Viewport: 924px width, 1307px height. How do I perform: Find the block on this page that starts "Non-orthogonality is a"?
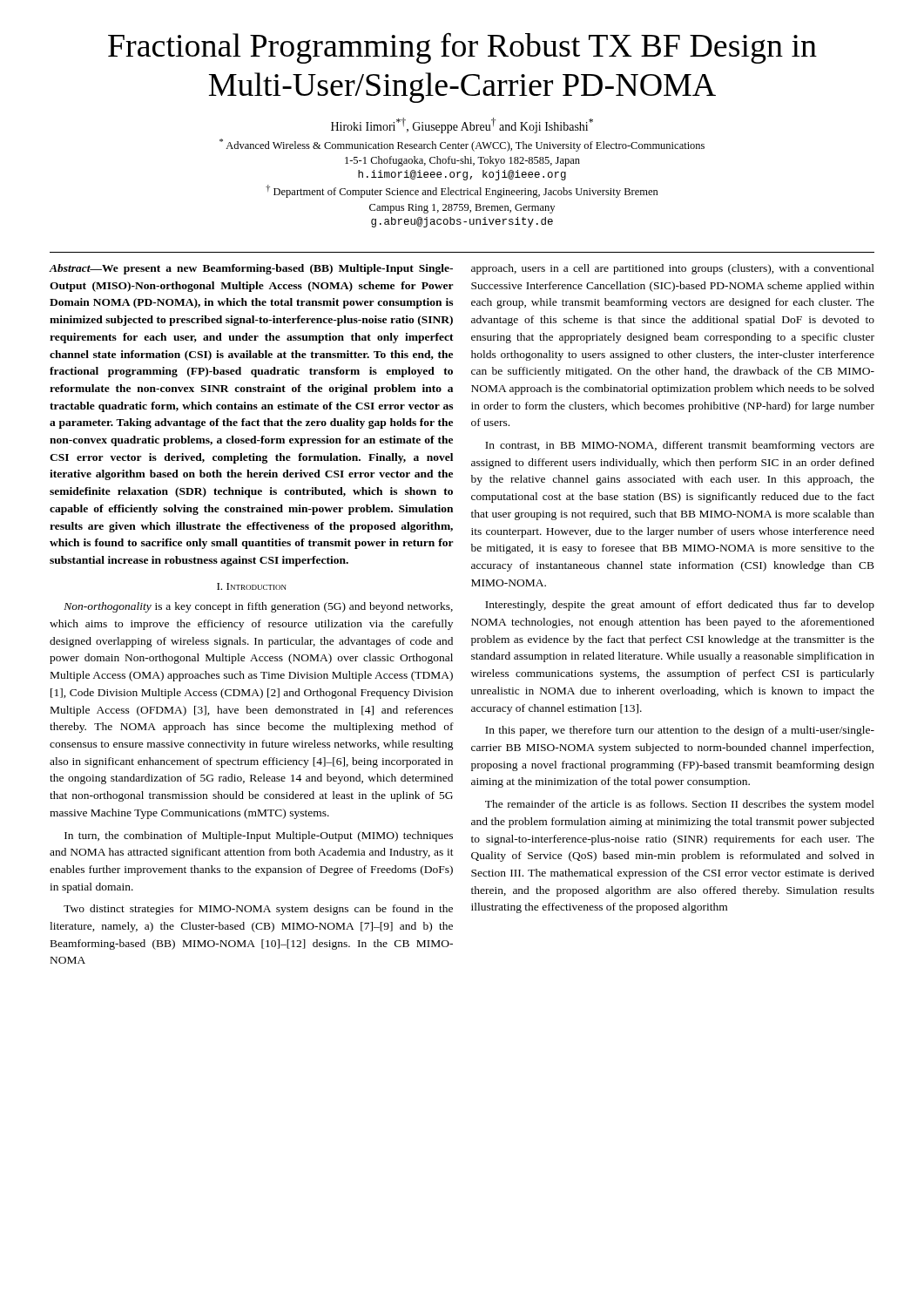pyautogui.click(x=251, y=784)
